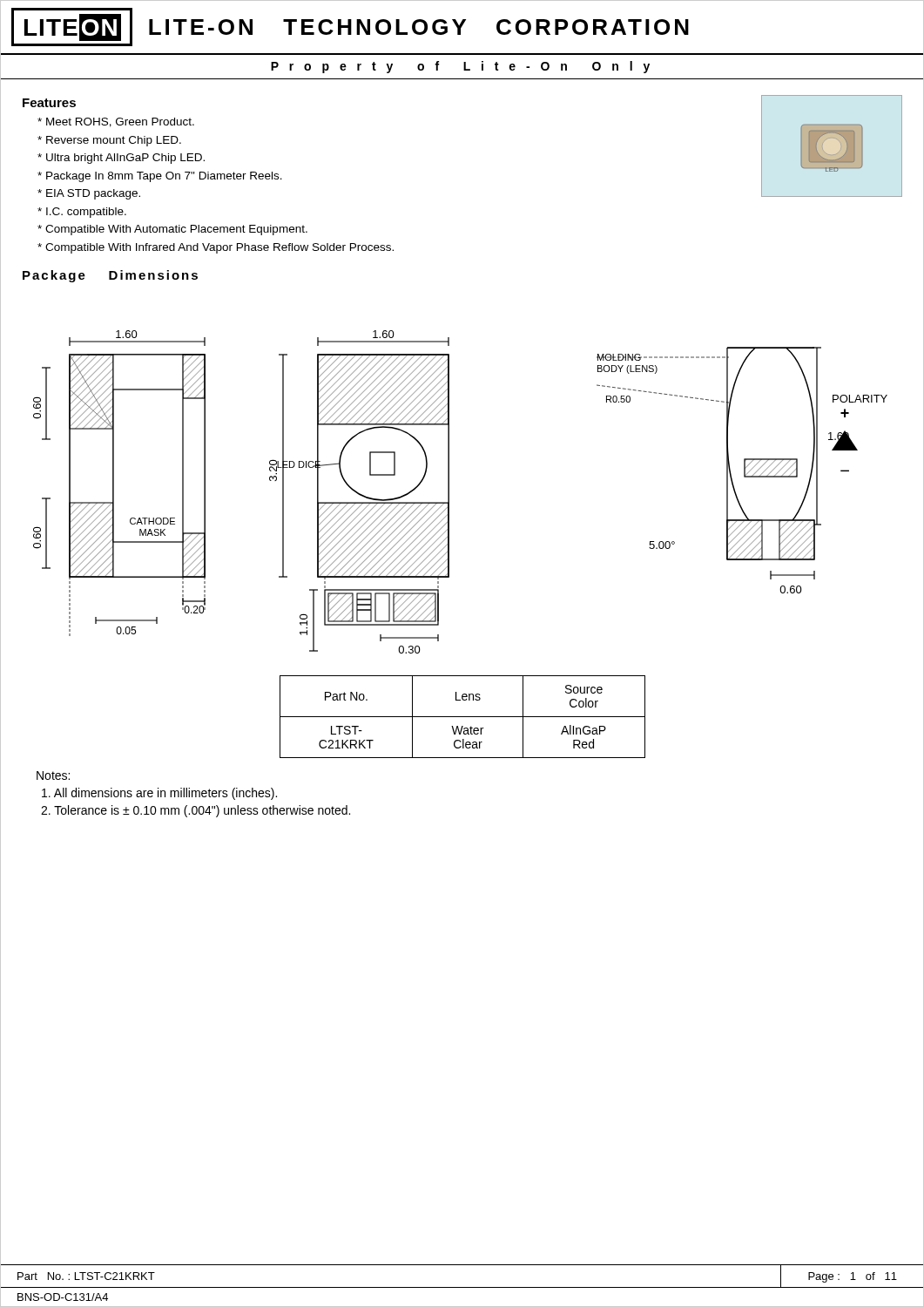Click on the text starting "Meet ROHS, Green Product."
The image size is (924, 1307).
click(x=116, y=122)
